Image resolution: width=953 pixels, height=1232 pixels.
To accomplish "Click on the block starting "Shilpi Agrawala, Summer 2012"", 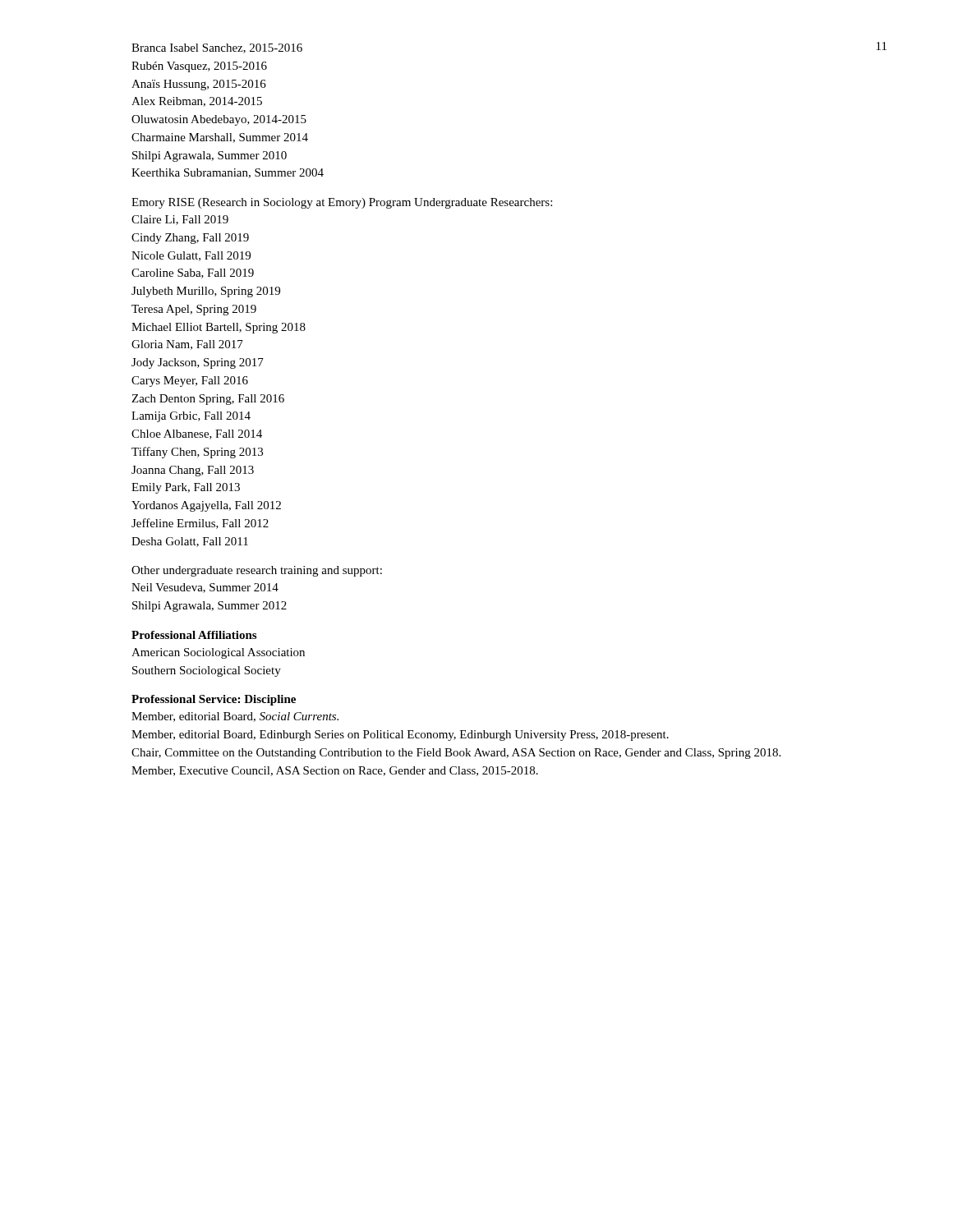I will pyautogui.click(x=209, y=605).
